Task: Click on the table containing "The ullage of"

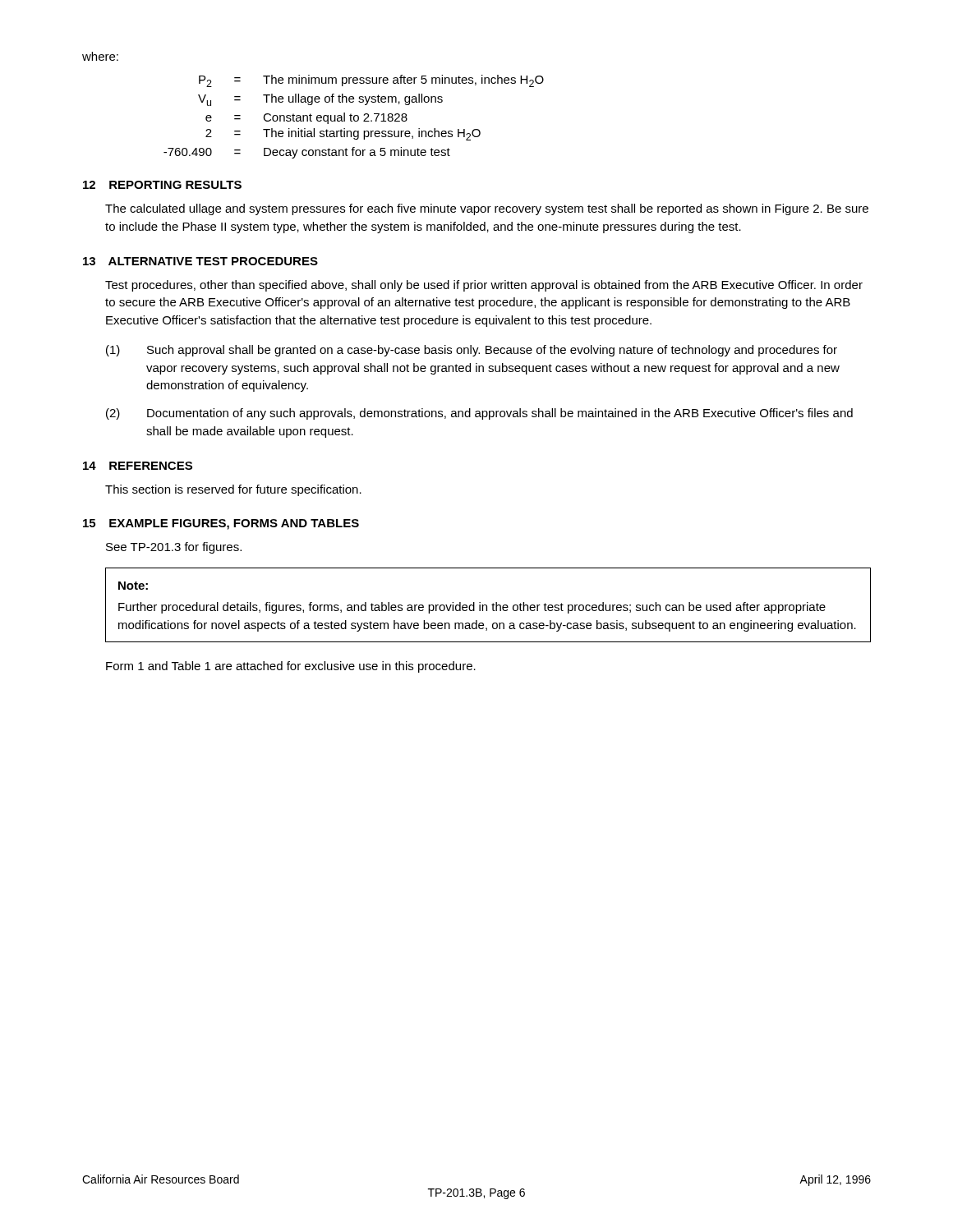Action: pyautogui.click(x=476, y=115)
